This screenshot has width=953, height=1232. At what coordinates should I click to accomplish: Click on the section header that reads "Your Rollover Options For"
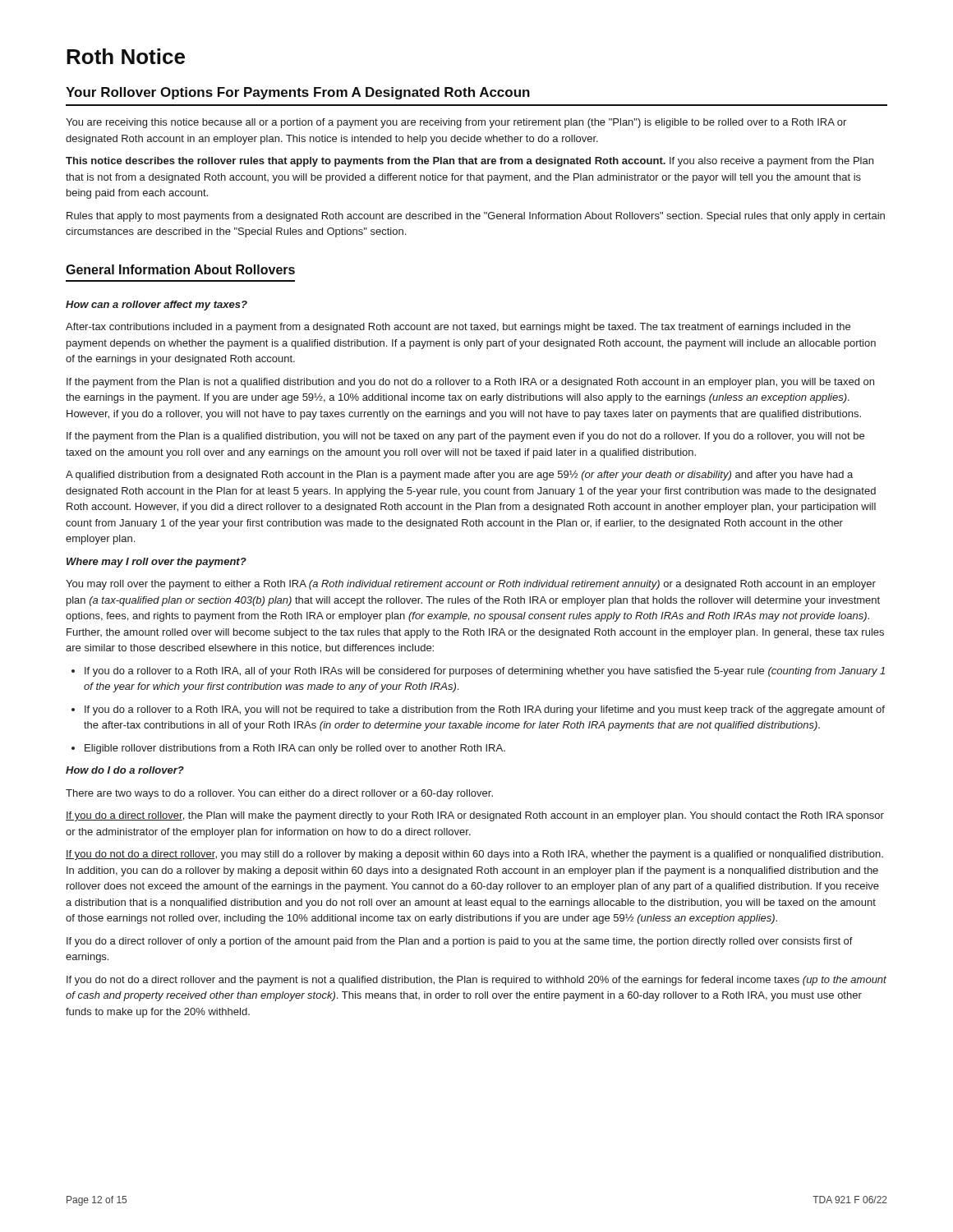[298, 92]
